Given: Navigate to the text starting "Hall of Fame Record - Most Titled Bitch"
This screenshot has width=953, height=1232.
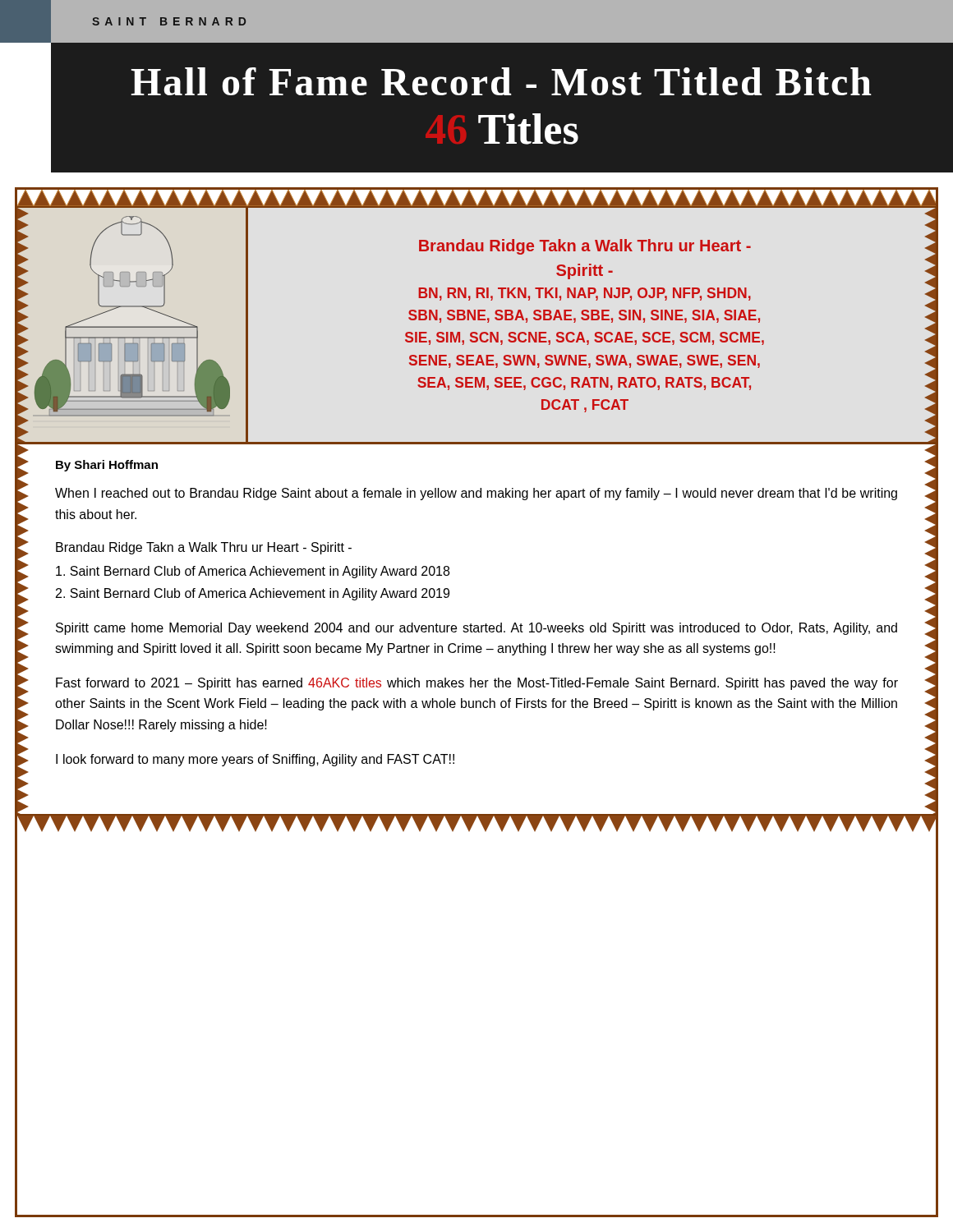Looking at the screenshot, I should click(x=502, y=108).
